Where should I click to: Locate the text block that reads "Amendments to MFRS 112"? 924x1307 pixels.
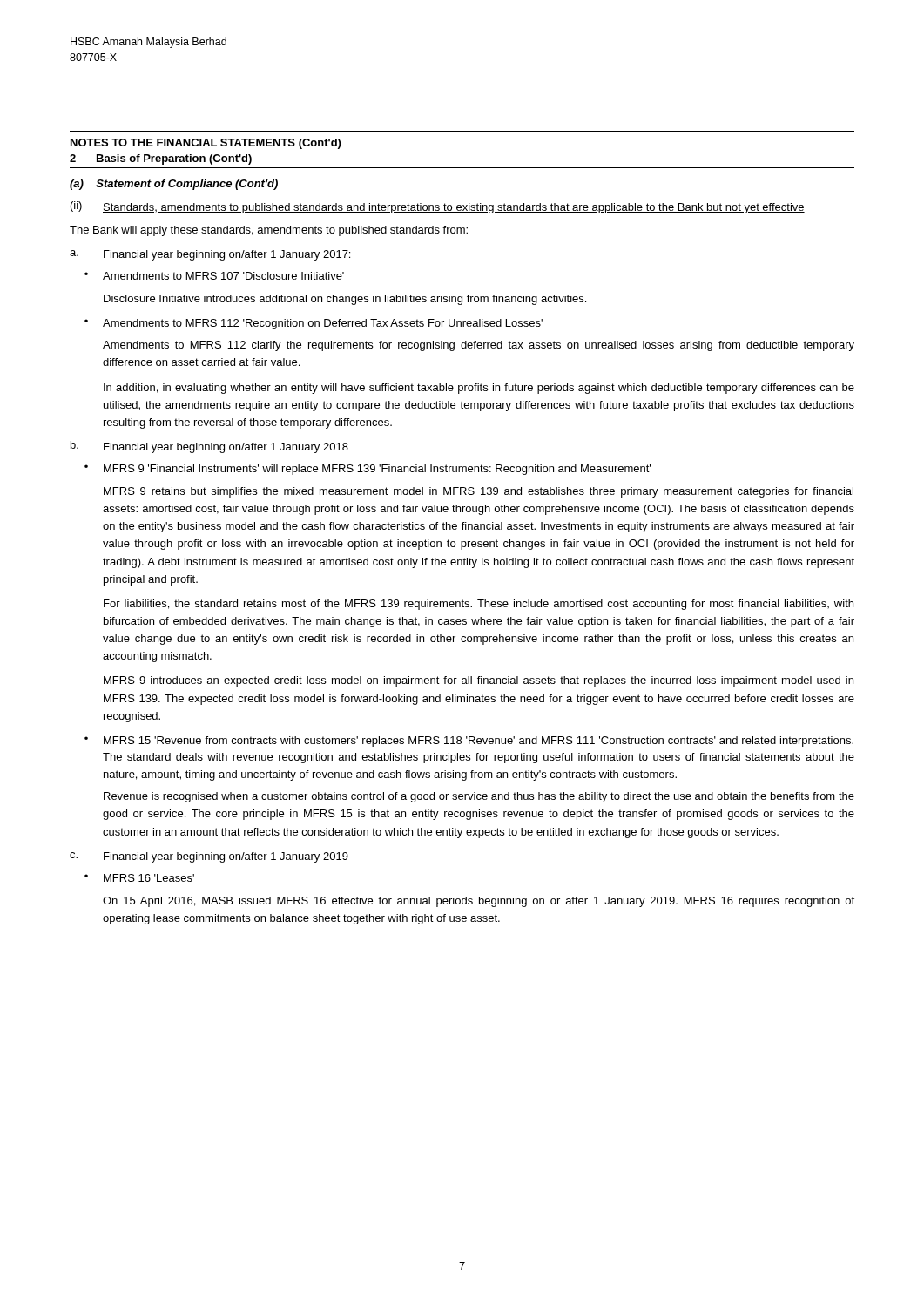click(x=479, y=354)
